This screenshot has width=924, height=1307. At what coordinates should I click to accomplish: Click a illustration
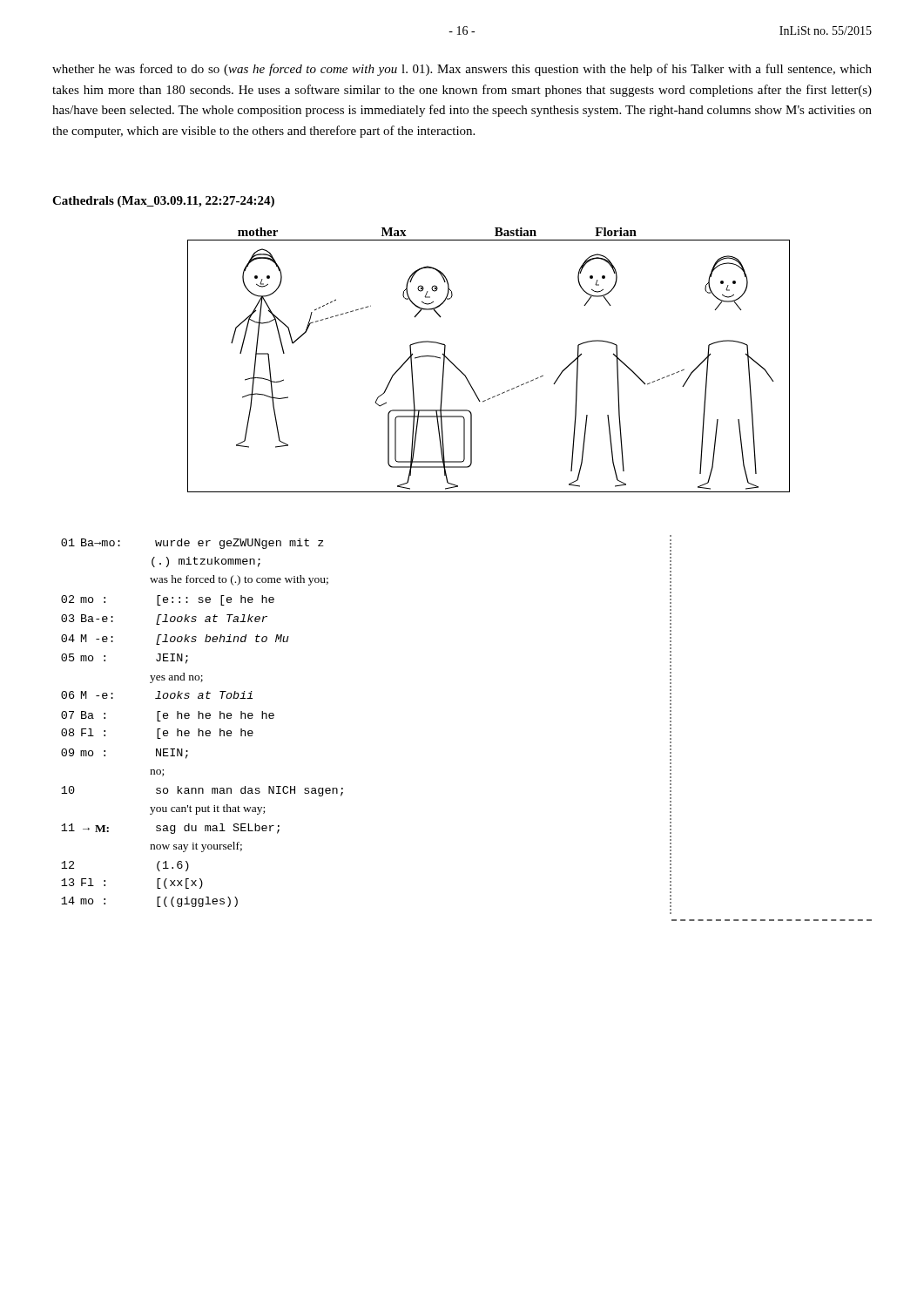[x=489, y=366]
